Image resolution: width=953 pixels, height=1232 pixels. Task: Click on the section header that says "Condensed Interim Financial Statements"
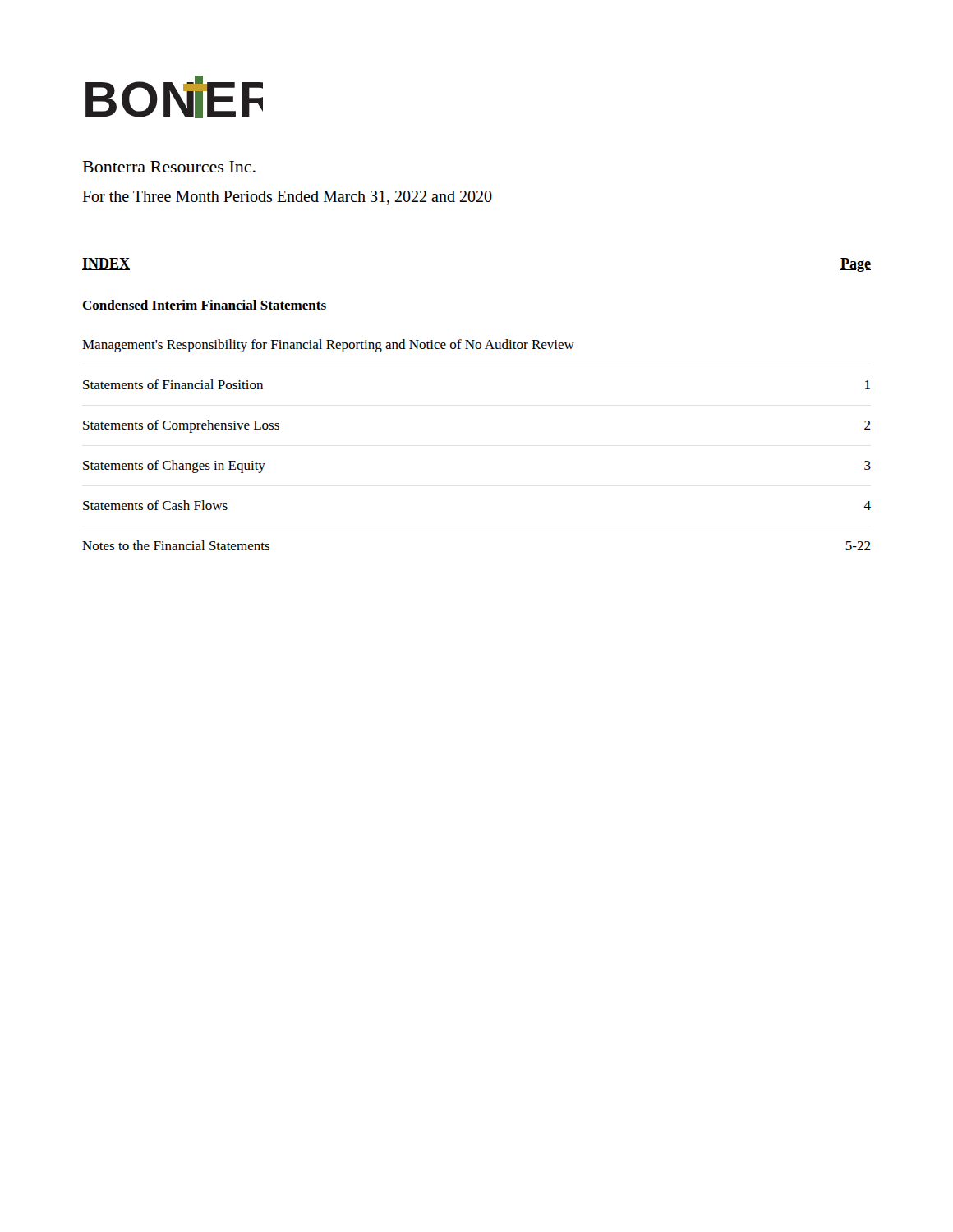coord(204,305)
